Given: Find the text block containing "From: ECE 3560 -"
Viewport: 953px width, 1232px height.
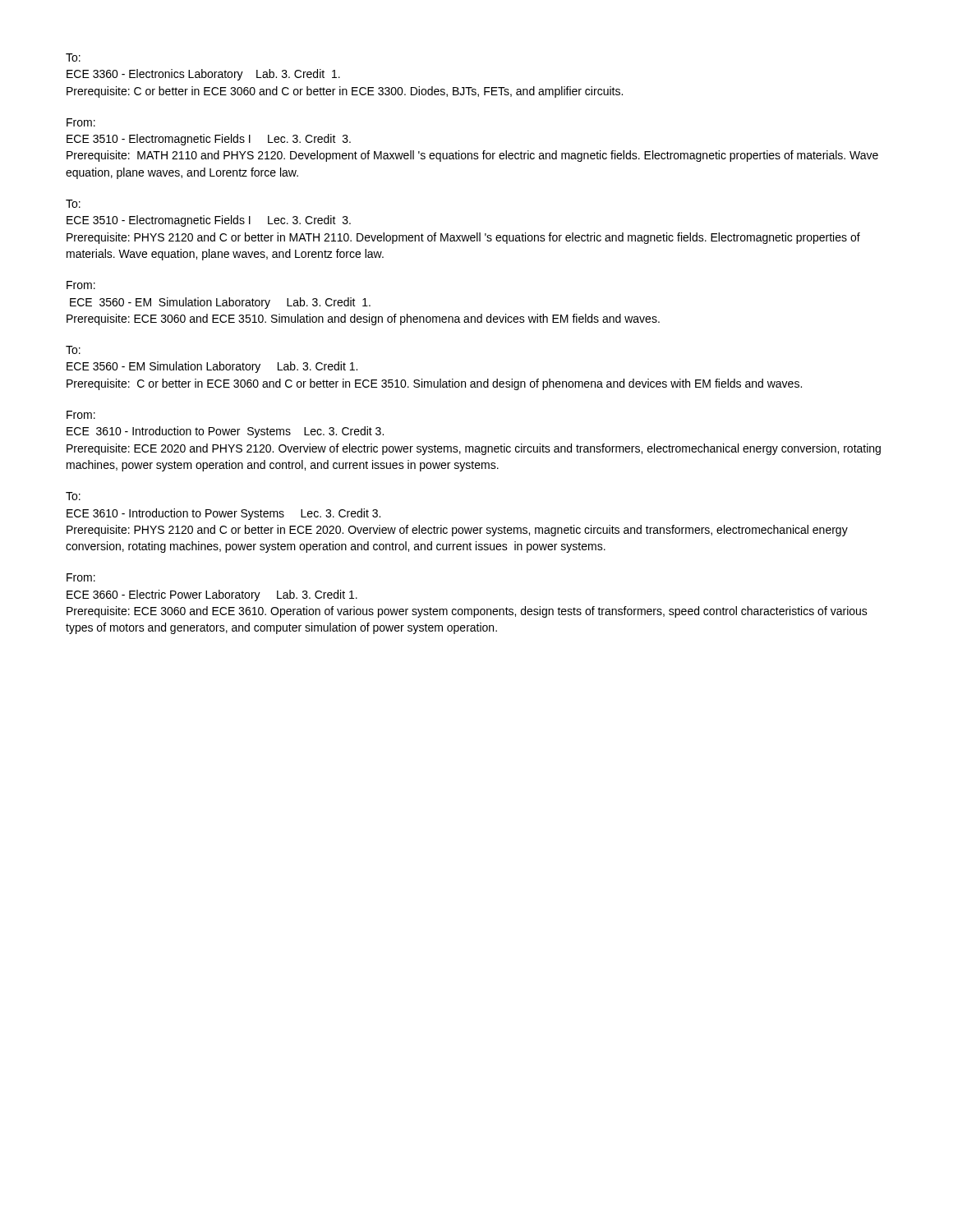Looking at the screenshot, I should [x=363, y=302].
